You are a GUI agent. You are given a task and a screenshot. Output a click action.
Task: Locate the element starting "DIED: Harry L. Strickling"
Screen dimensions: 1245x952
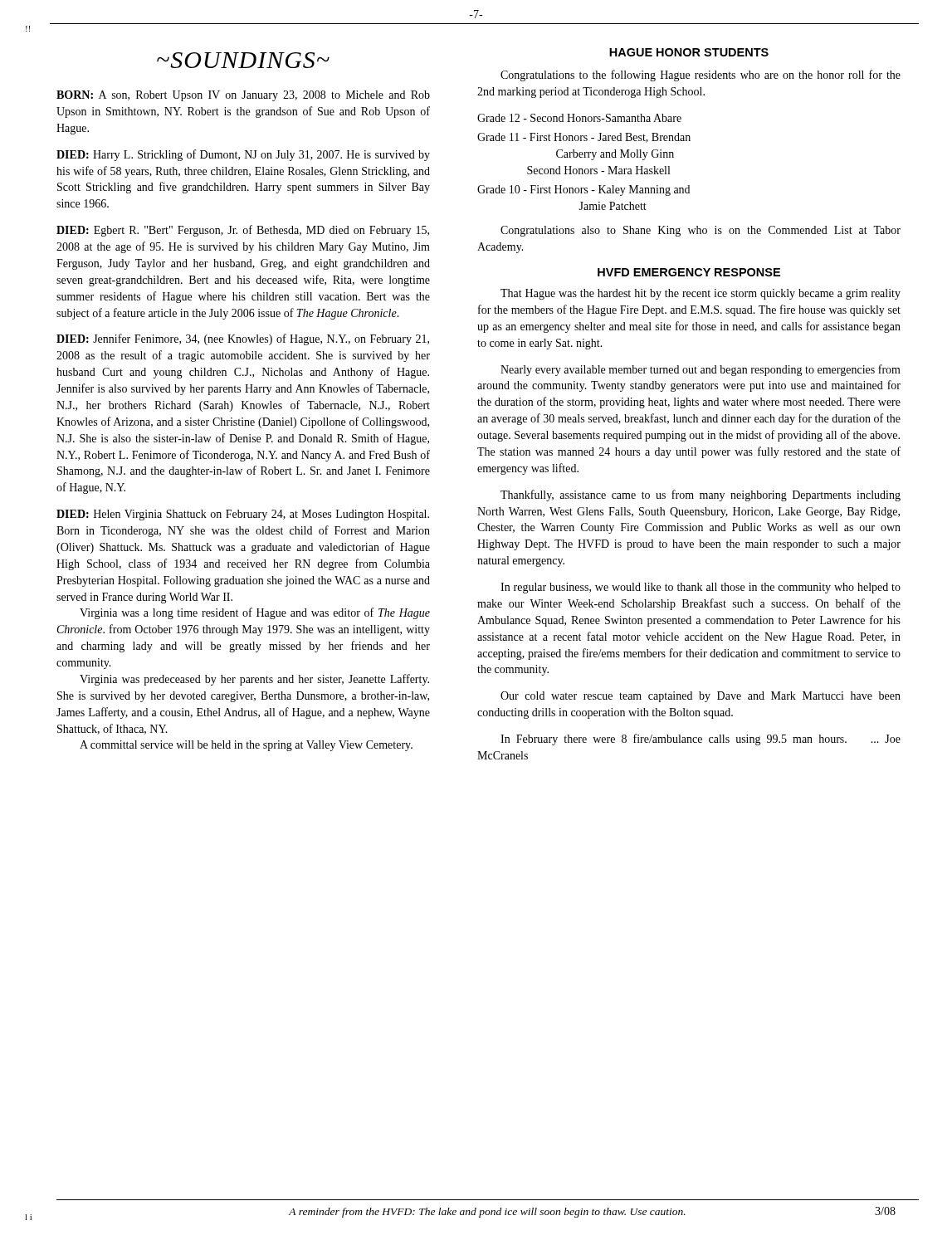(x=243, y=179)
